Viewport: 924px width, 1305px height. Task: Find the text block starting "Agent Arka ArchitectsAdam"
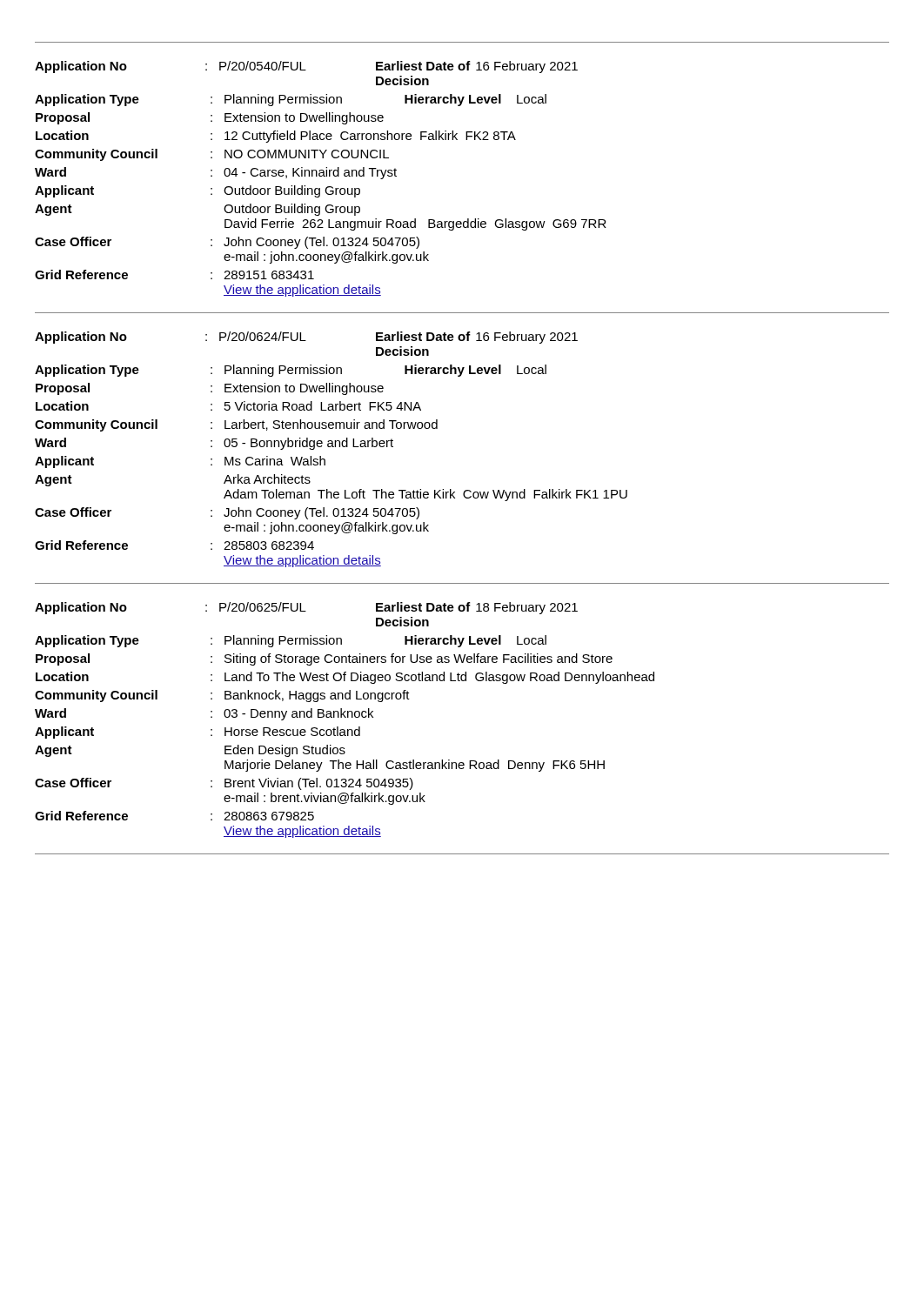click(462, 486)
